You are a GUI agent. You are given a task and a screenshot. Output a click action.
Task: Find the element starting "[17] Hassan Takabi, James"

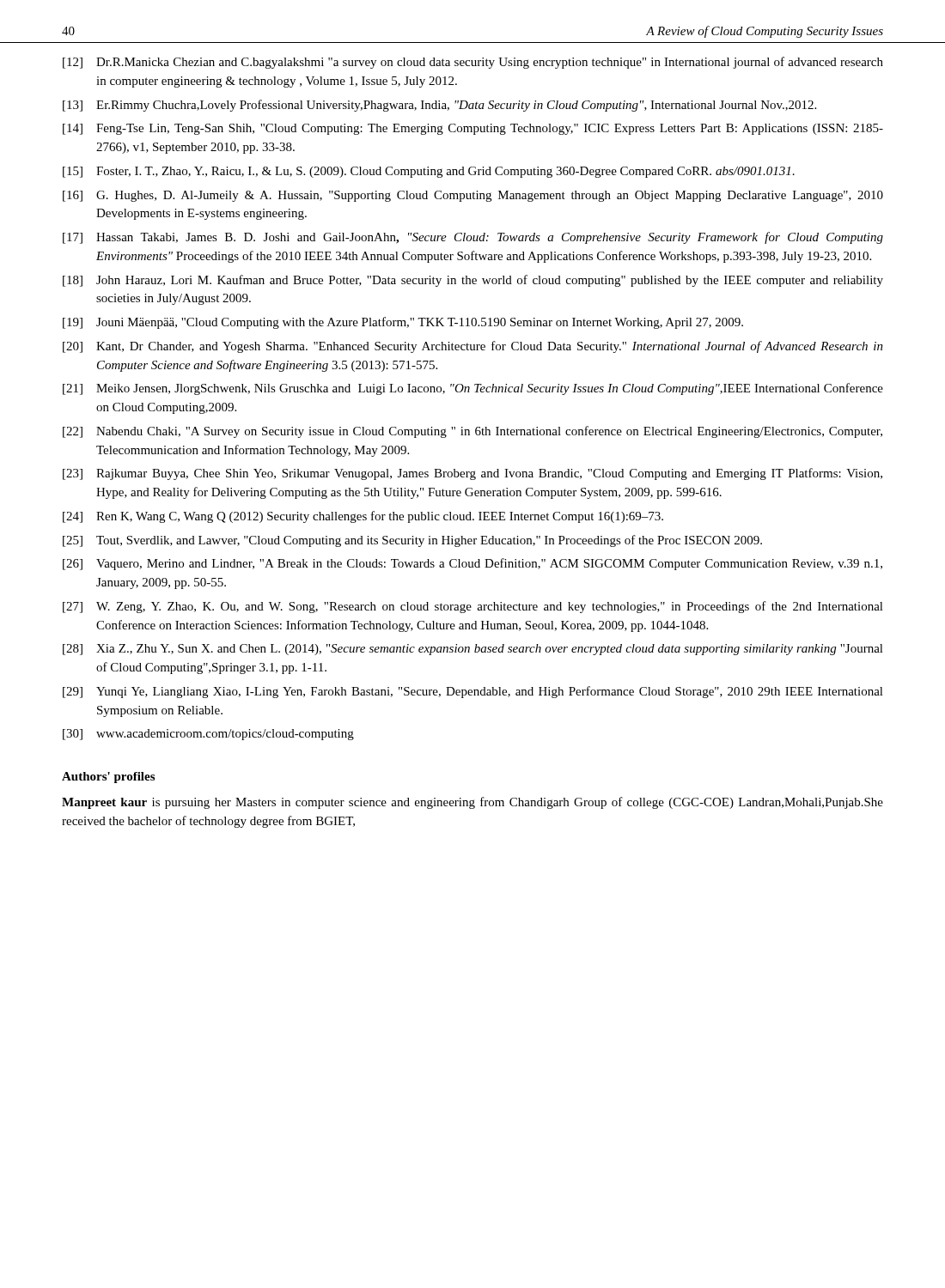(x=472, y=247)
